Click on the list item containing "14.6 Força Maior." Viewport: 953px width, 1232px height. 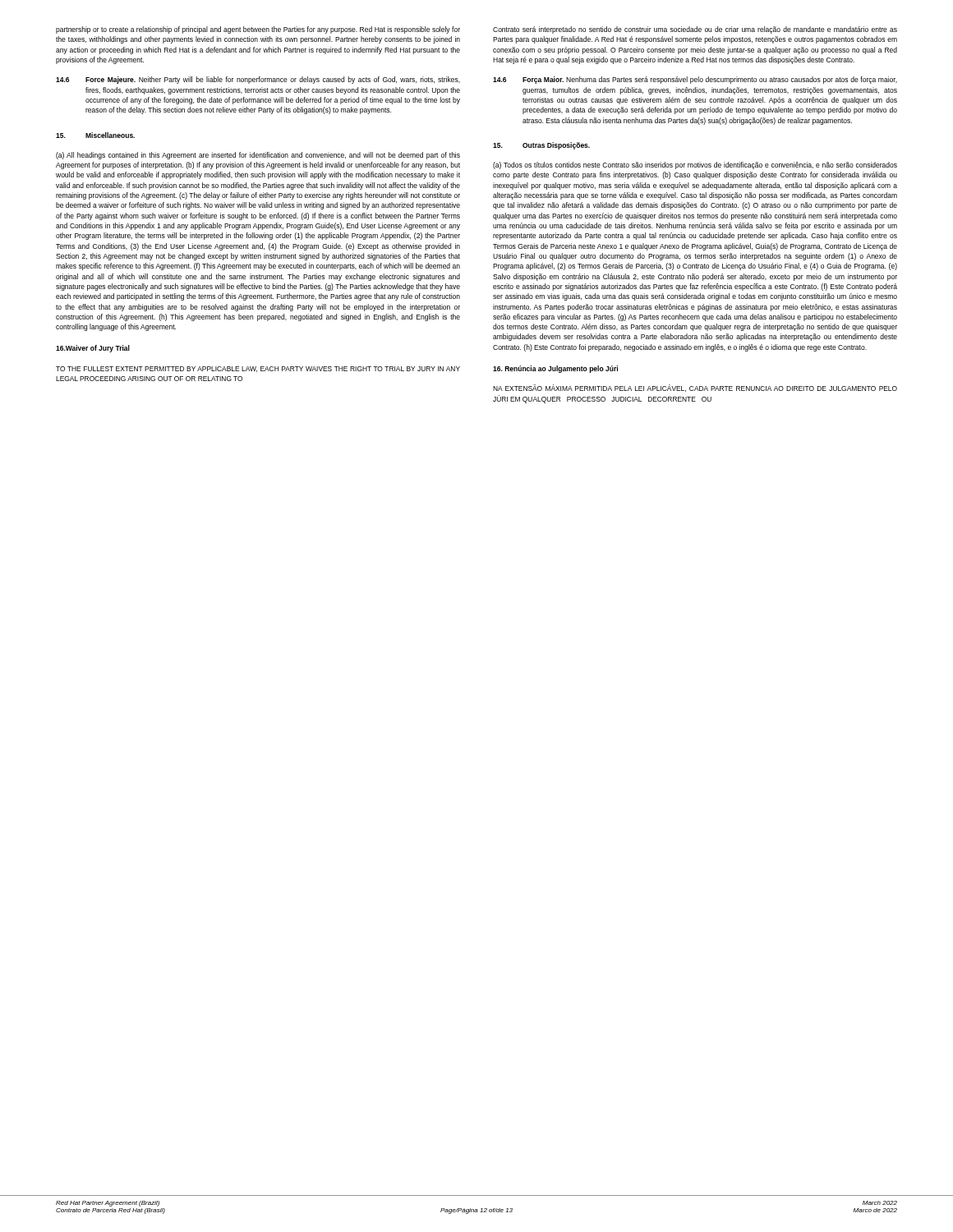pyautogui.click(x=695, y=100)
